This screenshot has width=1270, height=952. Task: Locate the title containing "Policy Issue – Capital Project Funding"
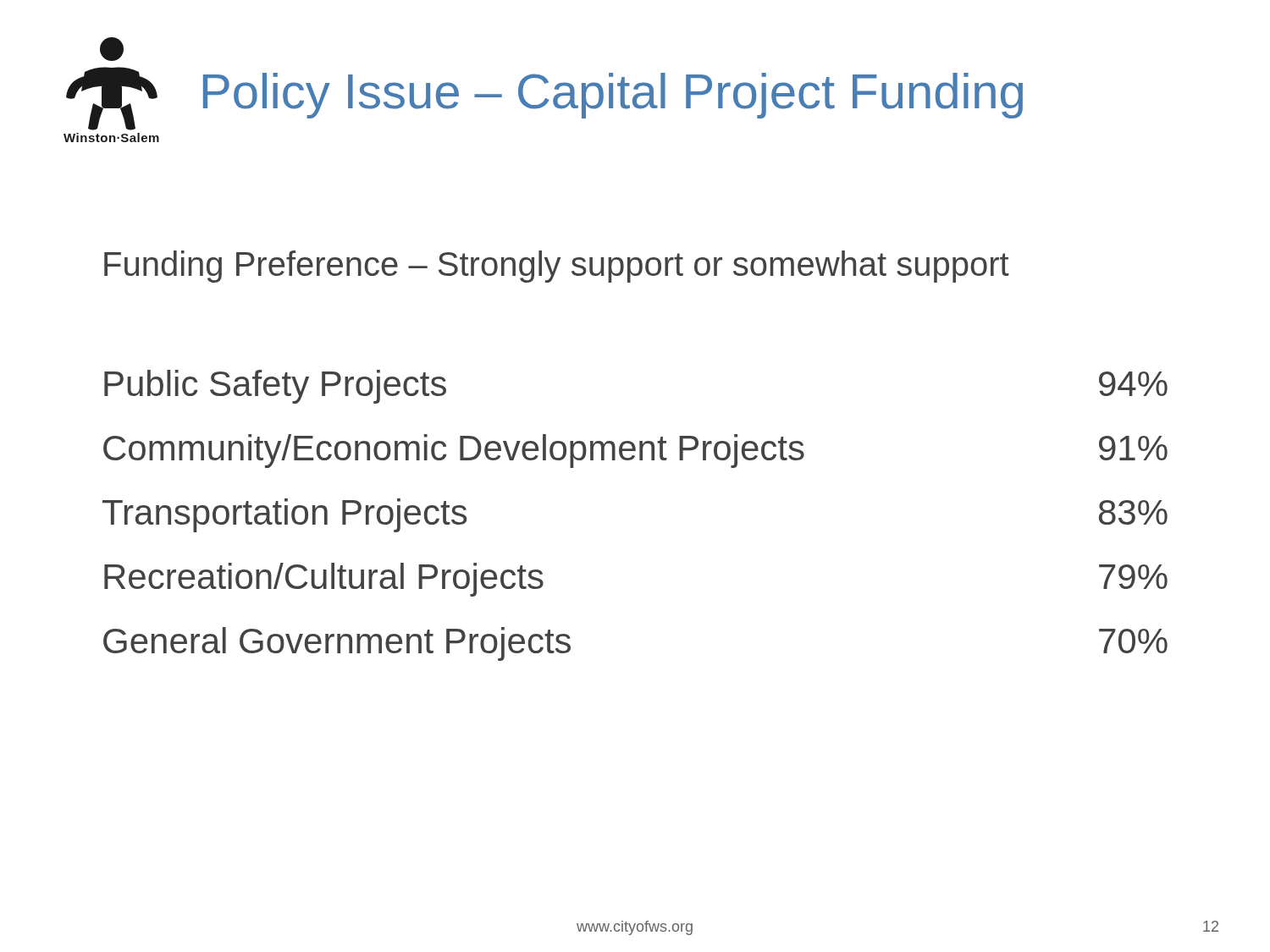click(x=613, y=91)
